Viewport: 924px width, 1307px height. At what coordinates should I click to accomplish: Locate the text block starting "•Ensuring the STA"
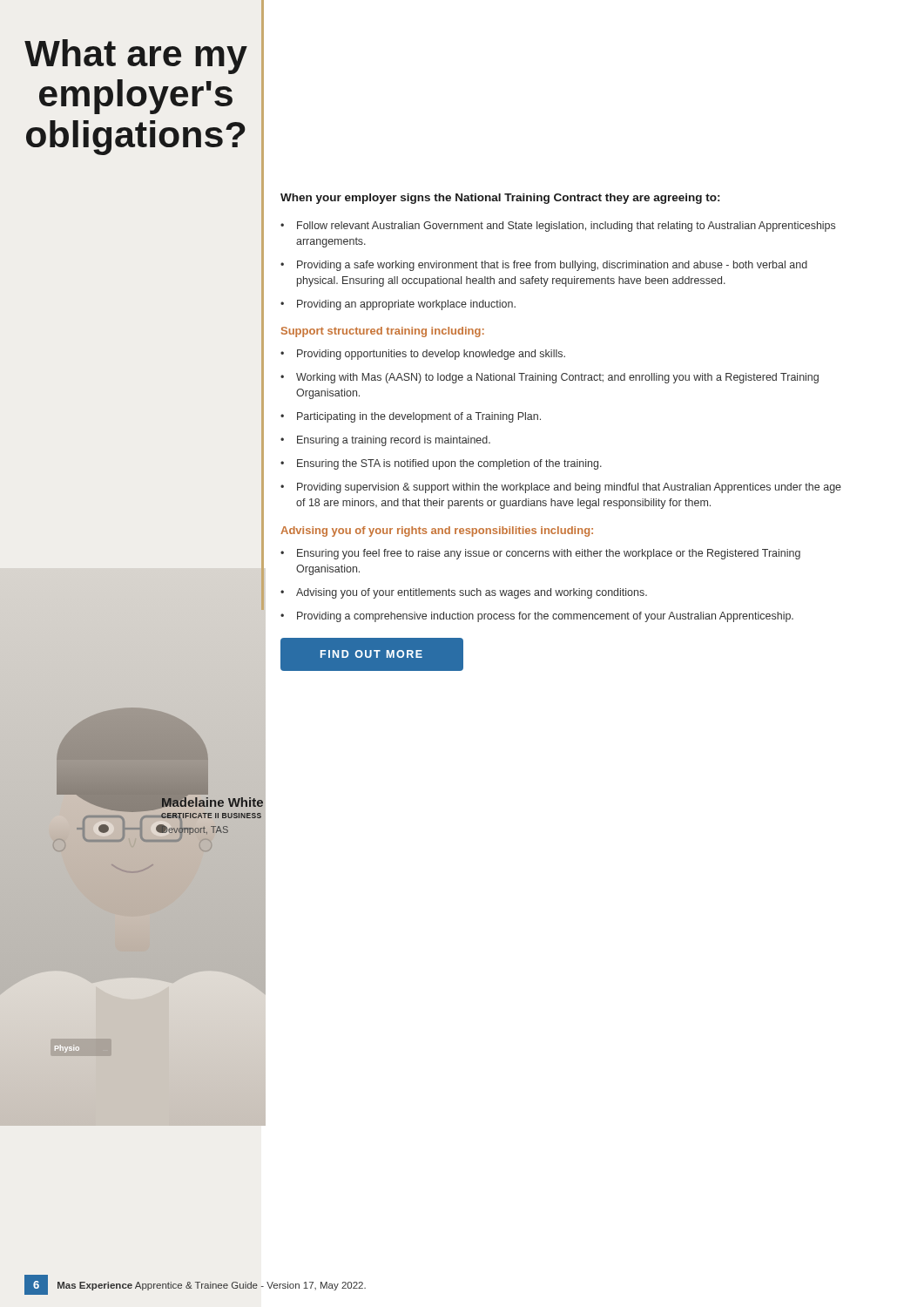[441, 464]
